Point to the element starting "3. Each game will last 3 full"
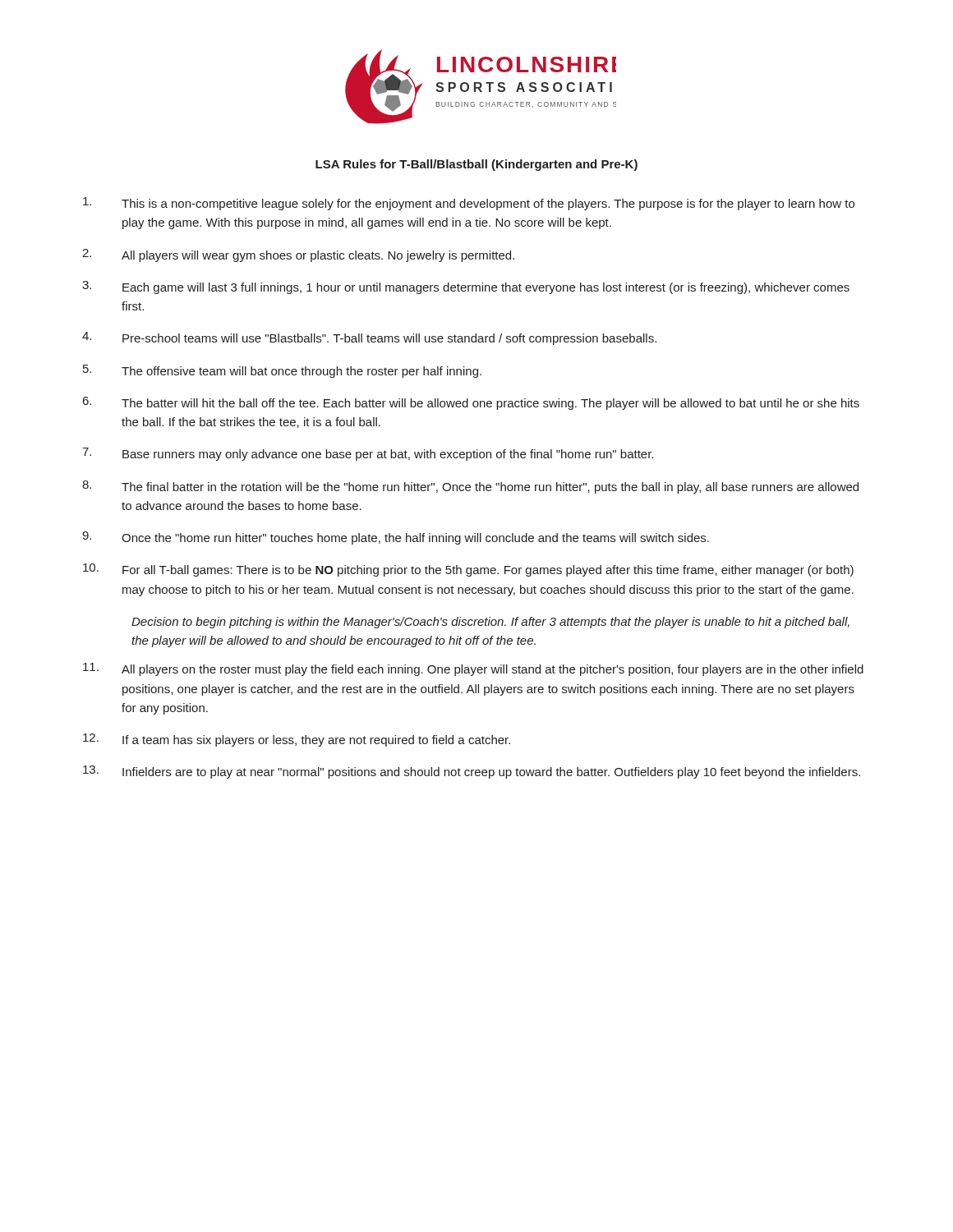Image resolution: width=953 pixels, height=1232 pixels. click(x=476, y=297)
